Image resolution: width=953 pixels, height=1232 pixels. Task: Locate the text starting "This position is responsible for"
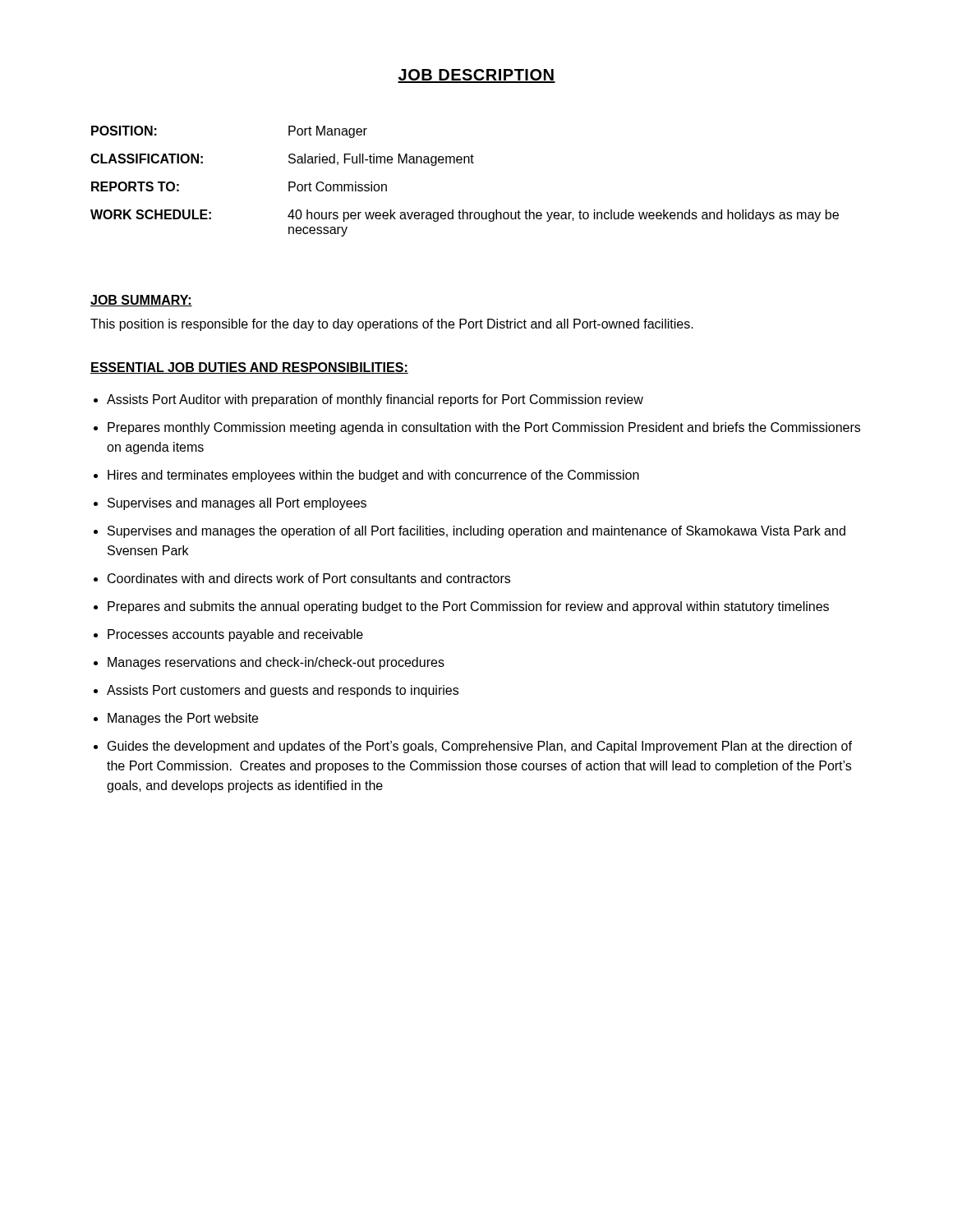[476, 324]
